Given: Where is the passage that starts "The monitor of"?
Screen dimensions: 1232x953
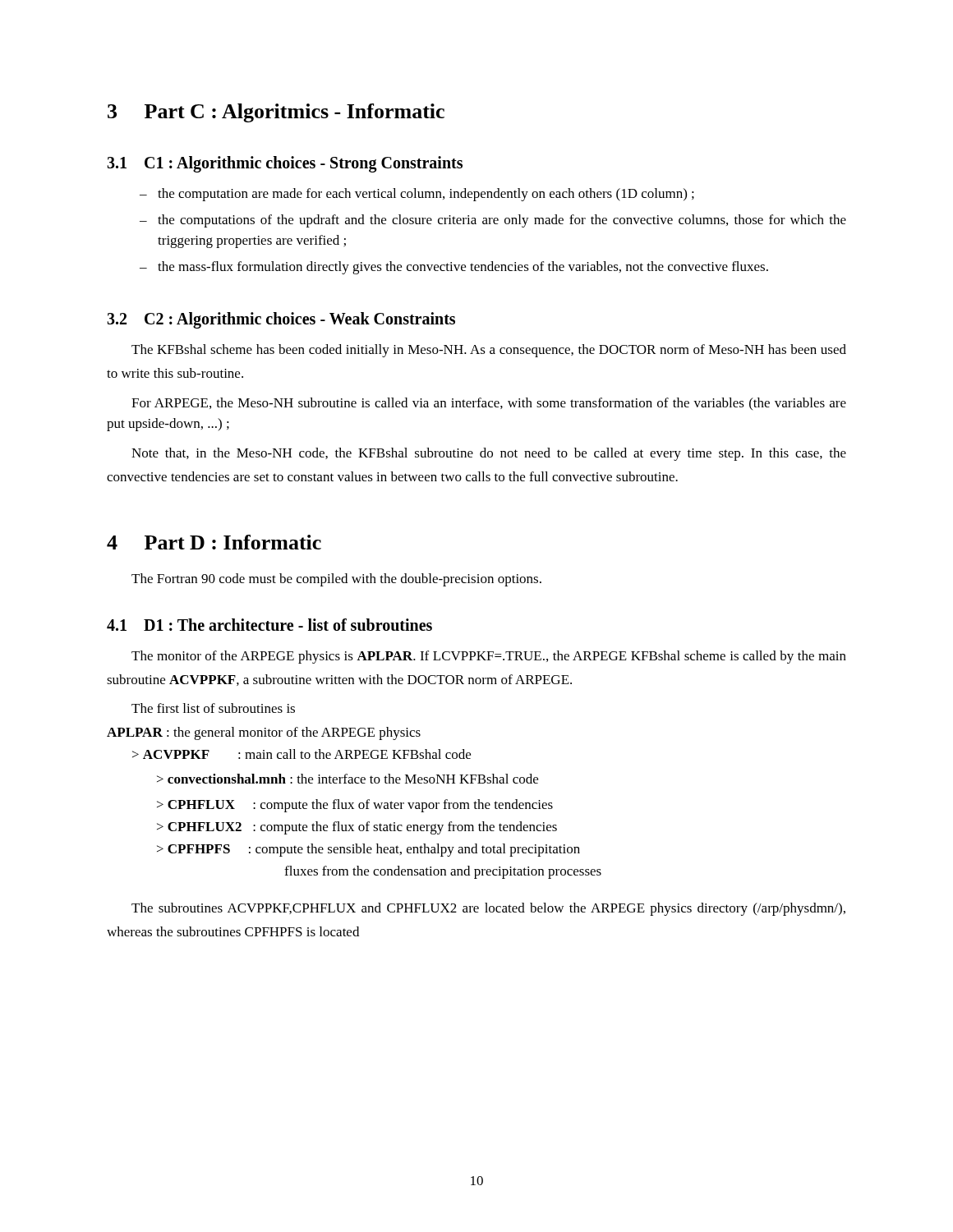Looking at the screenshot, I should coord(476,668).
